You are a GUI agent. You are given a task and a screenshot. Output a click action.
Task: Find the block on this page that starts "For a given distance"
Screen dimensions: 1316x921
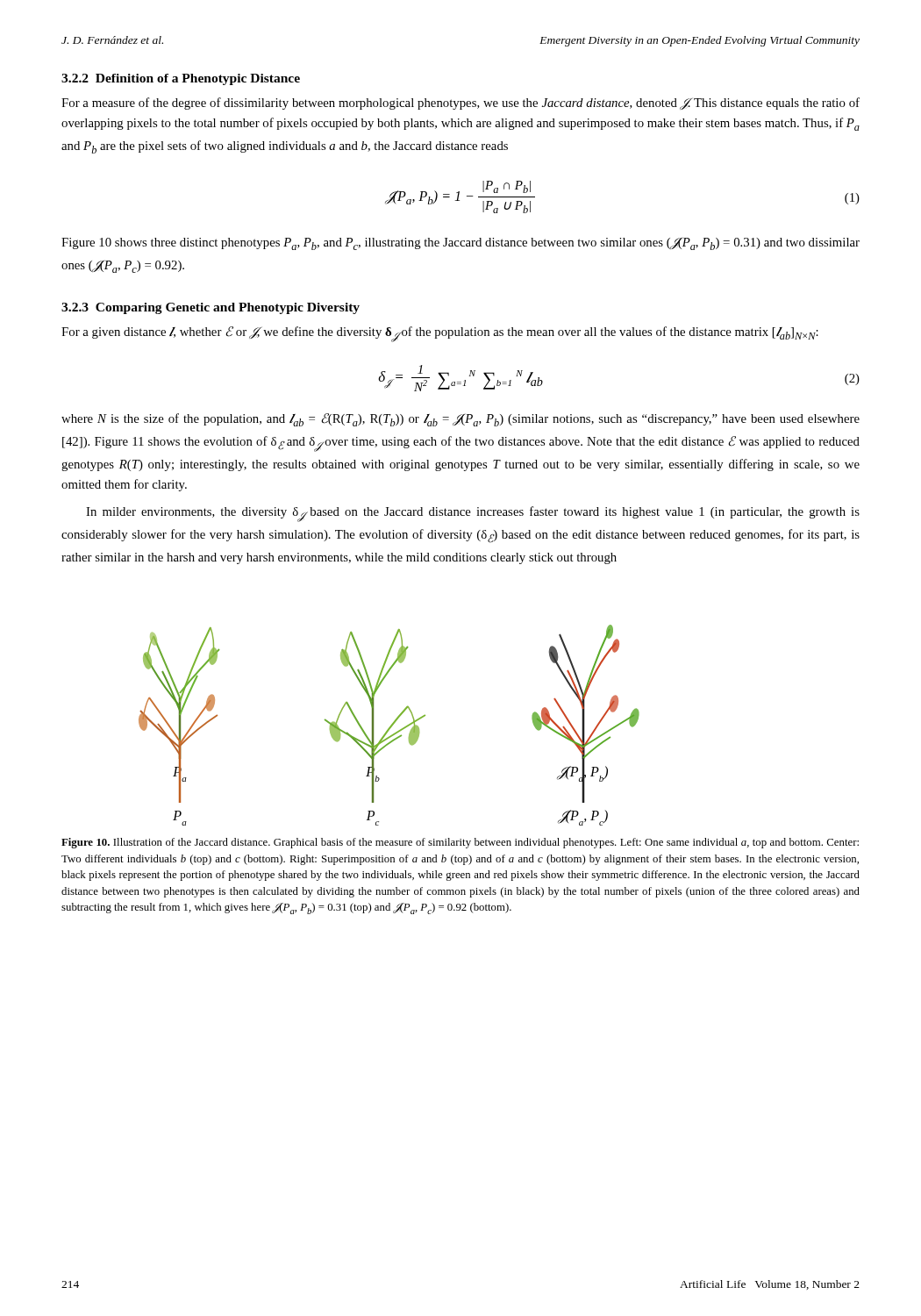point(440,333)
